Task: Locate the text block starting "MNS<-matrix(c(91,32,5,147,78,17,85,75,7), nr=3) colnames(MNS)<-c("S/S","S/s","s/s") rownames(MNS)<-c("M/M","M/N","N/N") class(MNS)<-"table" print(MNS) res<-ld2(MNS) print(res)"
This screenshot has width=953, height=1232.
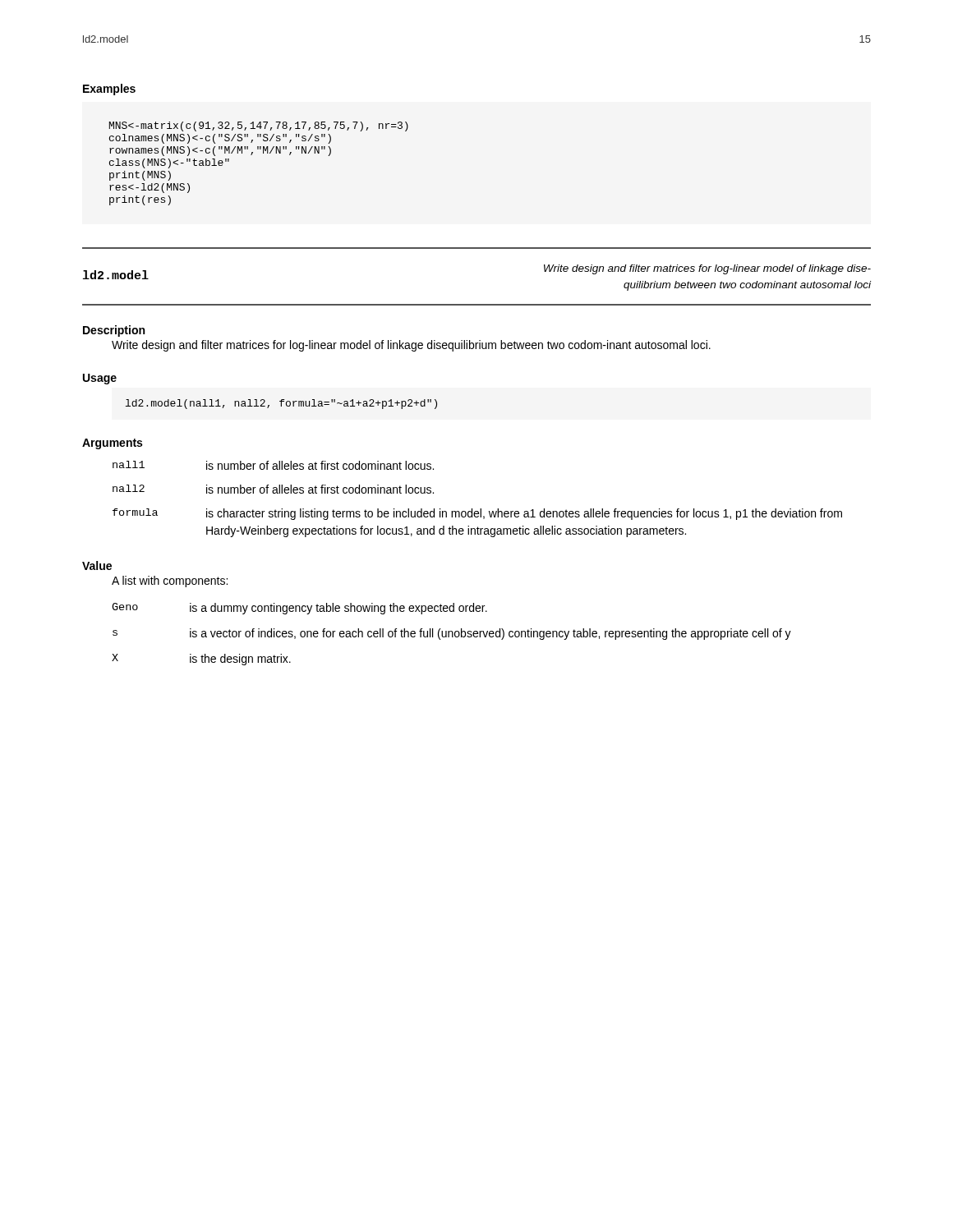Action: [259, 126]
